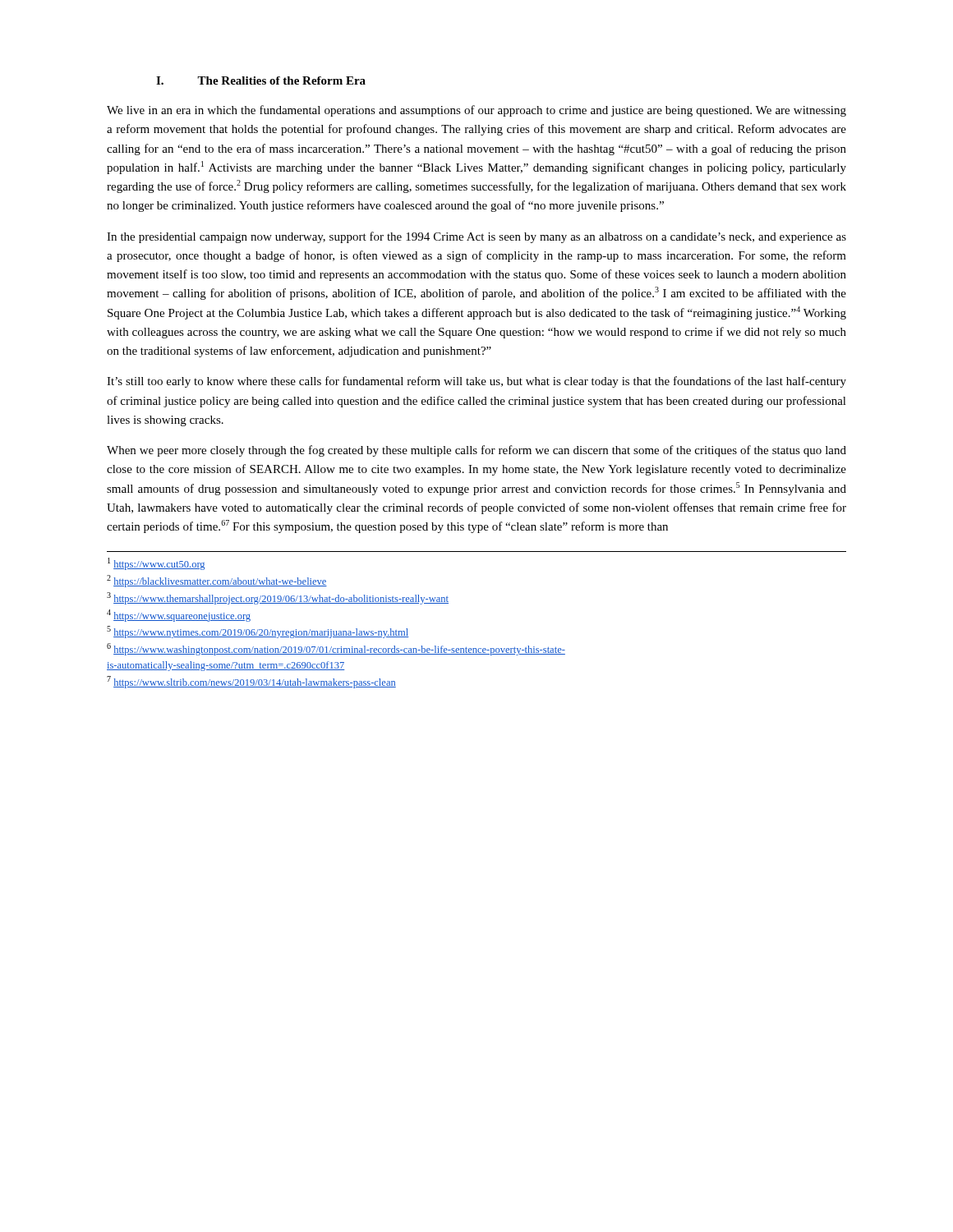The image size is (953, 1232).
Task: Click on the footnote containing "4 https://www.squareonejustice.org"
Action: coord(179,615)
